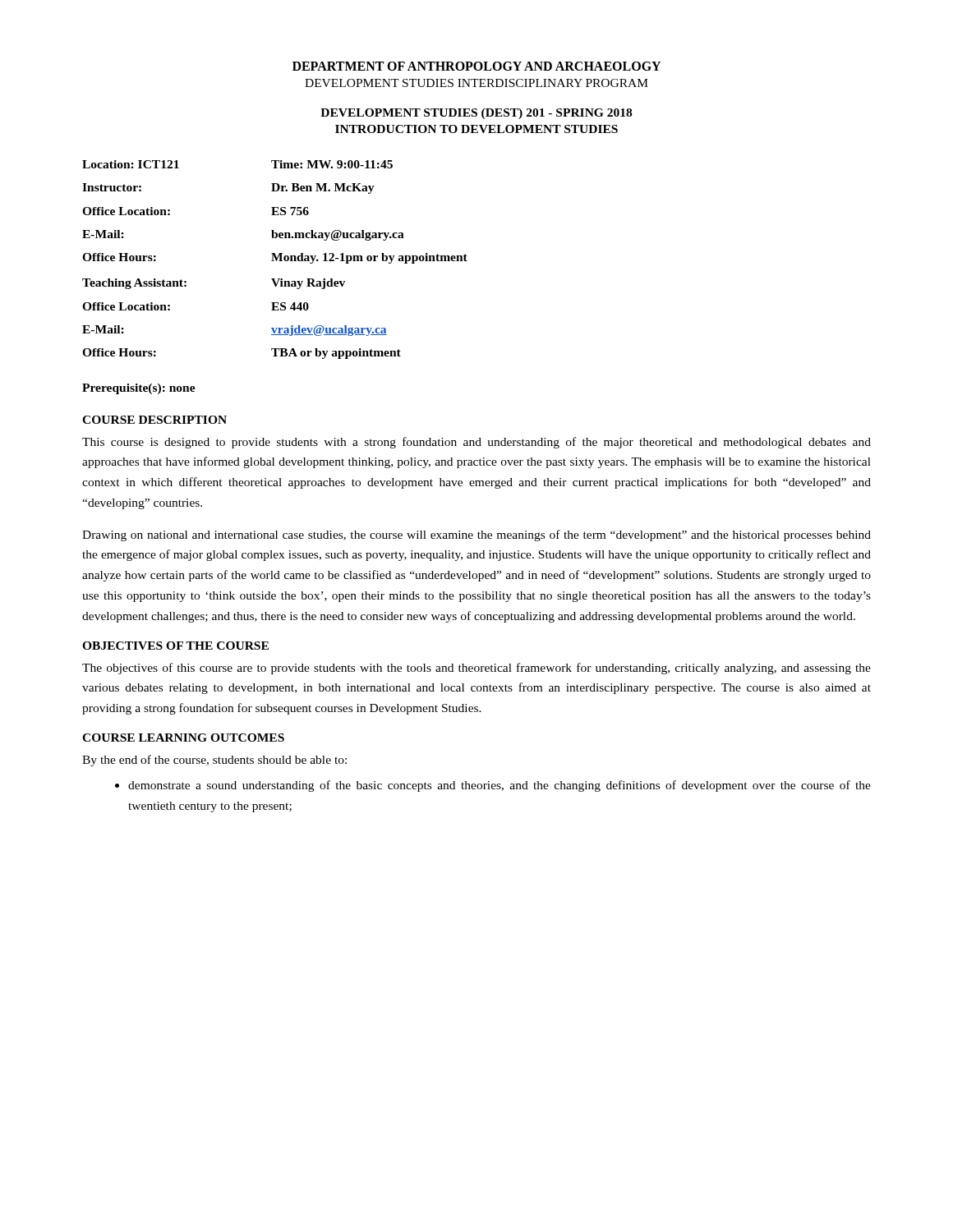The image size is (953, 1232).
Task: Point to the block beginning "demonstrate a sound understanding of the"
Action: 500,795
